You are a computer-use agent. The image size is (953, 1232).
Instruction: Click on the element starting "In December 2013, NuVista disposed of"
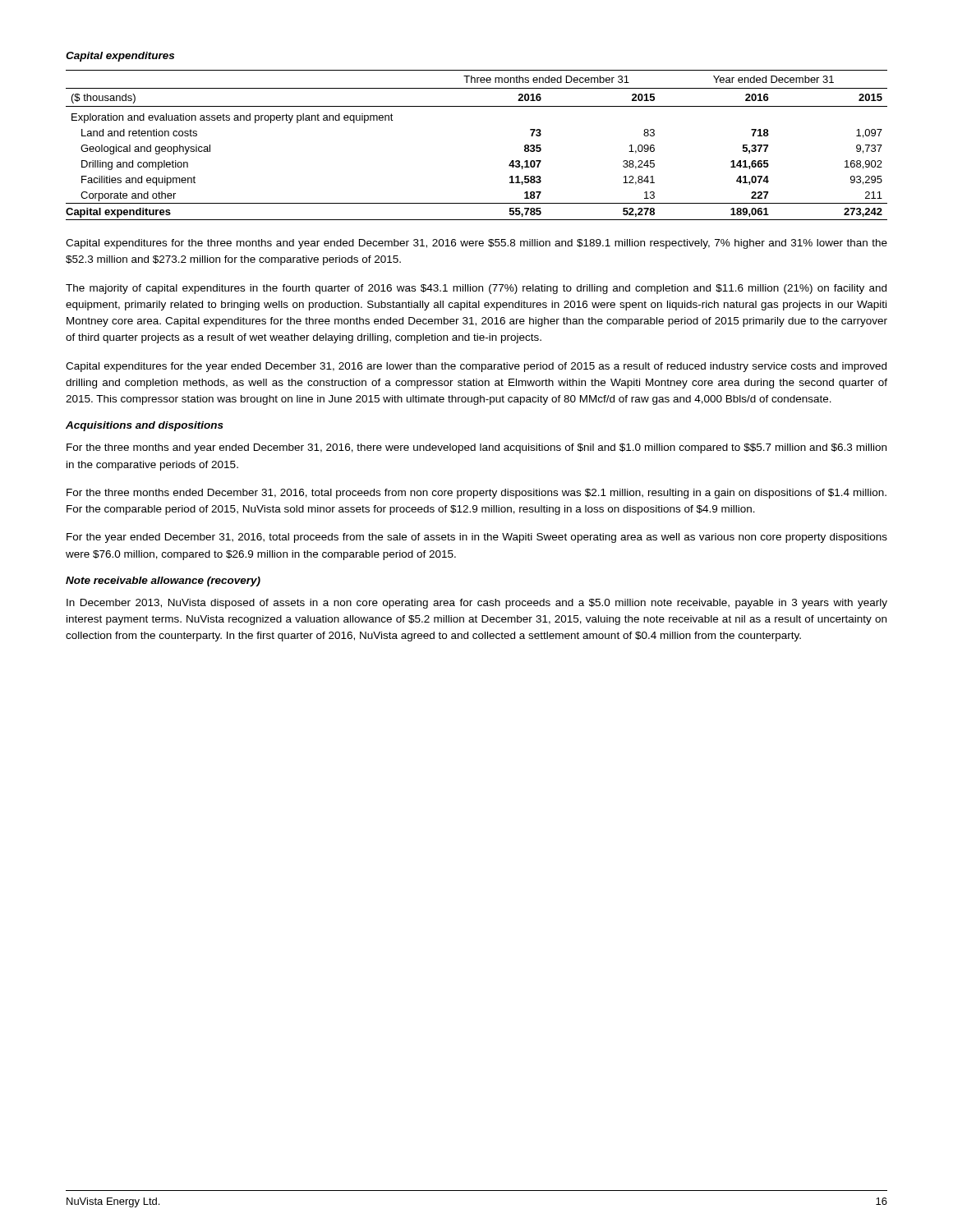(x=476, y=619)
